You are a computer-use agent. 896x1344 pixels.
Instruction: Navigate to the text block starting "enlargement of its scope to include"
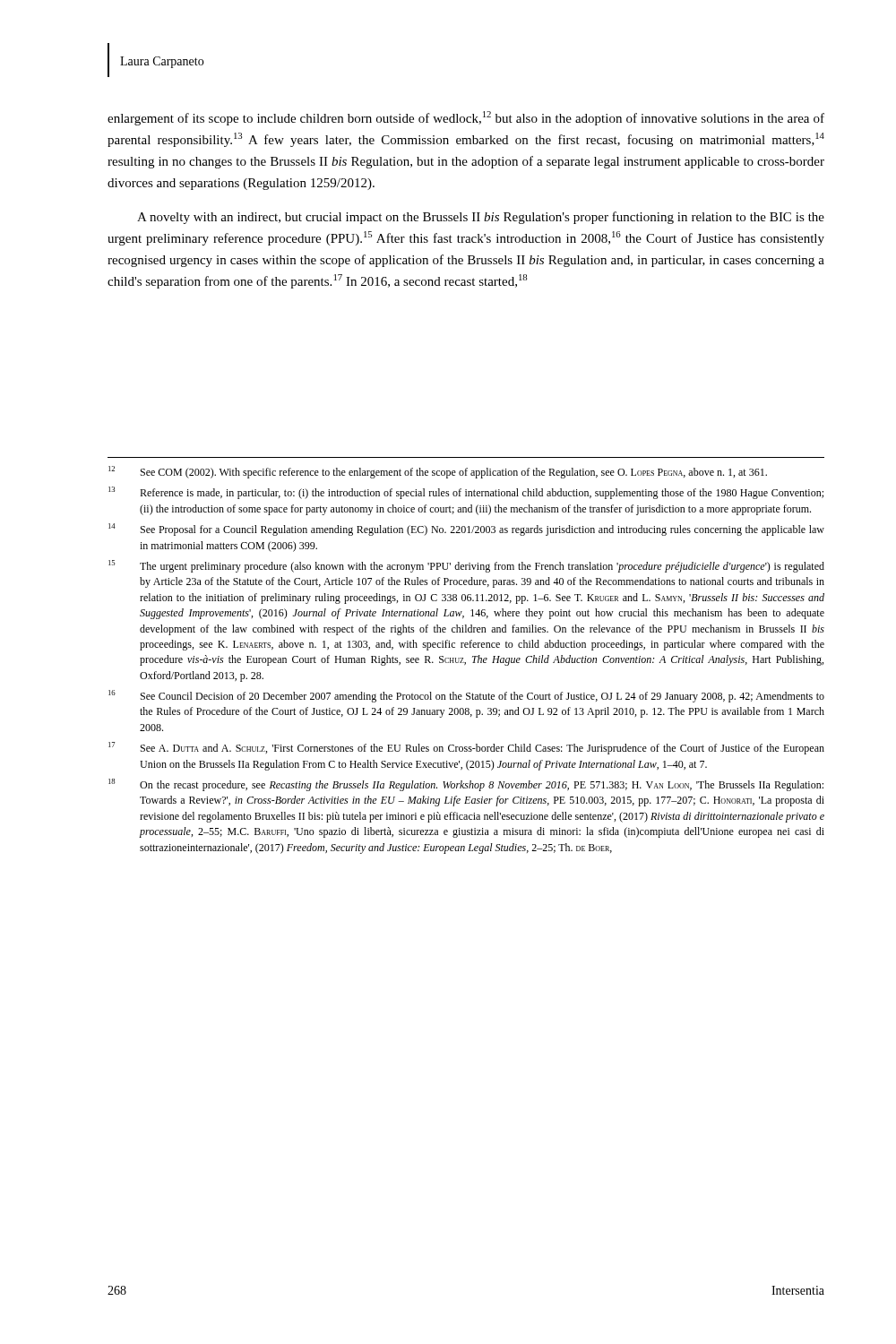[466, 151]
